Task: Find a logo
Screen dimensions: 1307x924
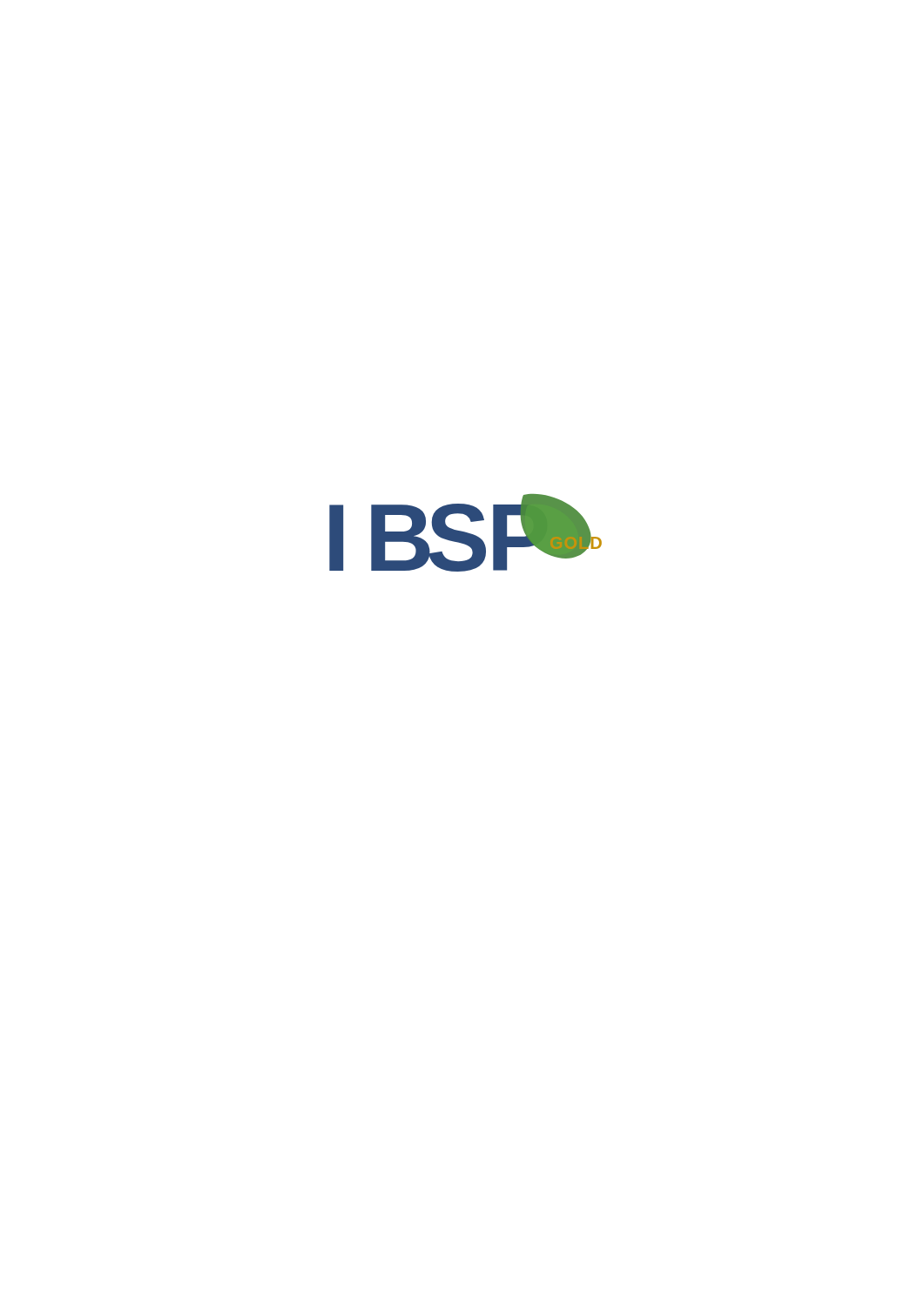Action: click(x=462, y=540)
